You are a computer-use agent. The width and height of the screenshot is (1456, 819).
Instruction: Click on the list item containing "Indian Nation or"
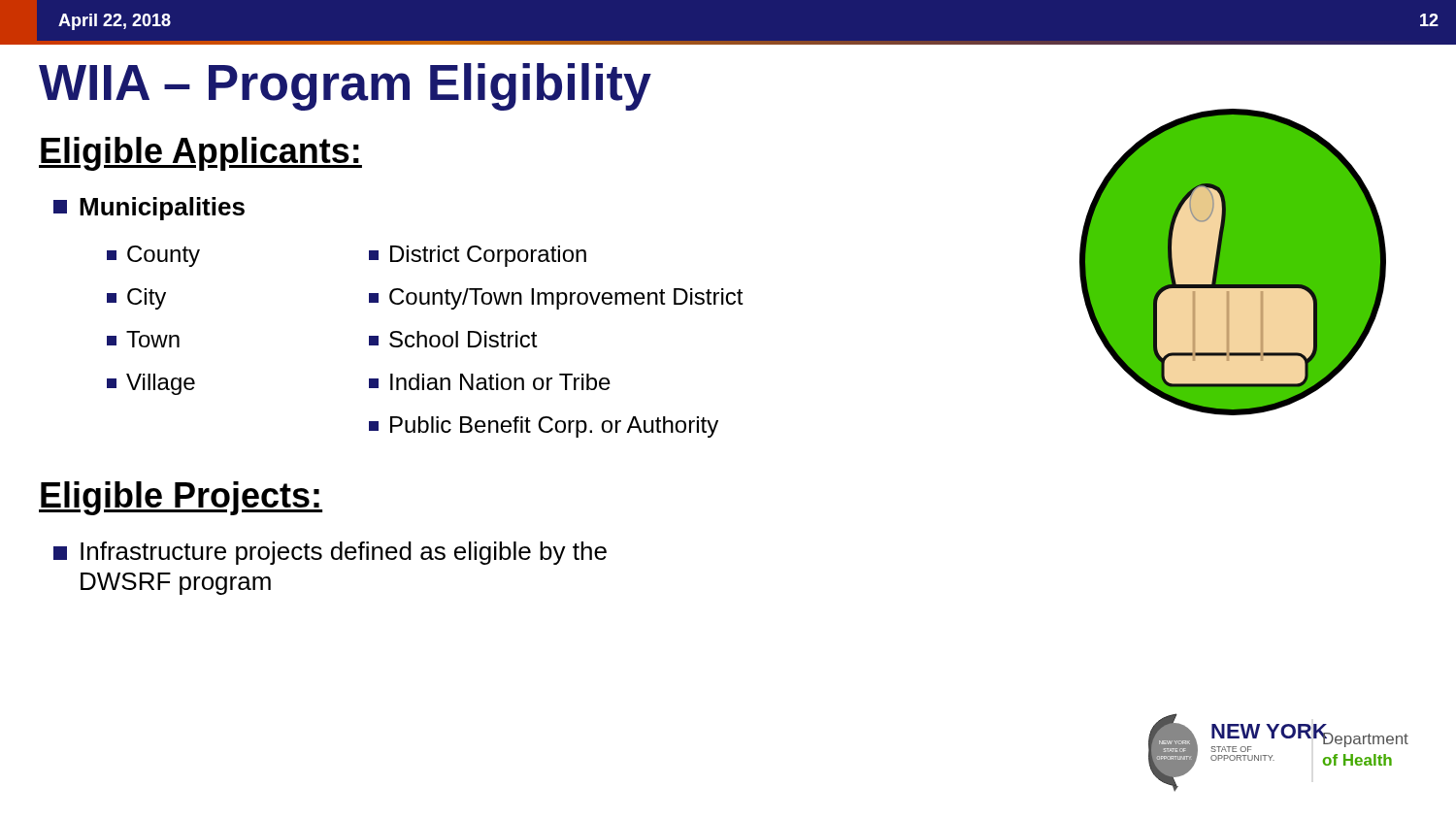pyautogui.click(x=490, y=382)
